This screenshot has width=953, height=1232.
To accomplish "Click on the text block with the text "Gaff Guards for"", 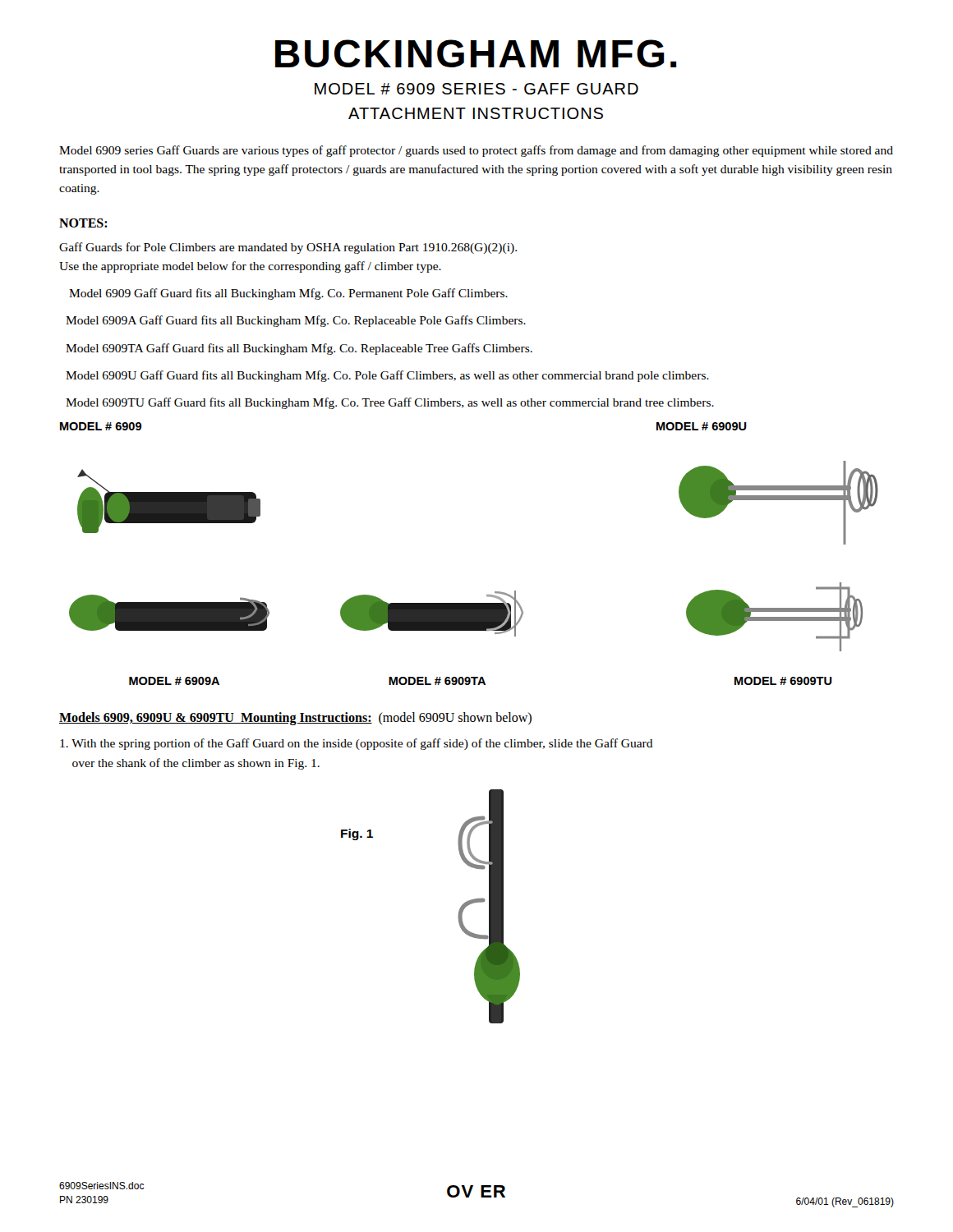I will click(x=288, y=256).
